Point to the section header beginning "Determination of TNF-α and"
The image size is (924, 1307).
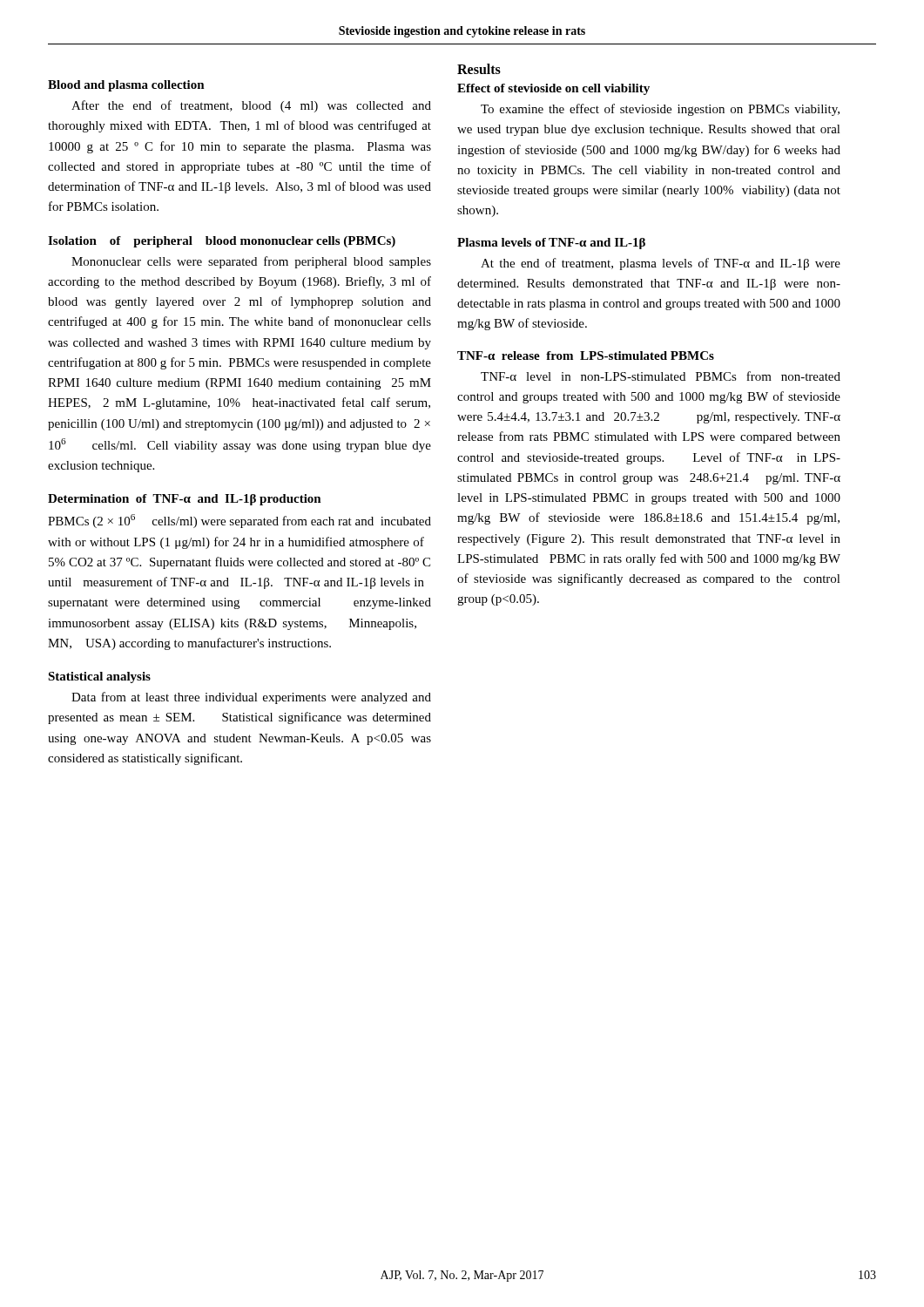[x=184, y=499]
